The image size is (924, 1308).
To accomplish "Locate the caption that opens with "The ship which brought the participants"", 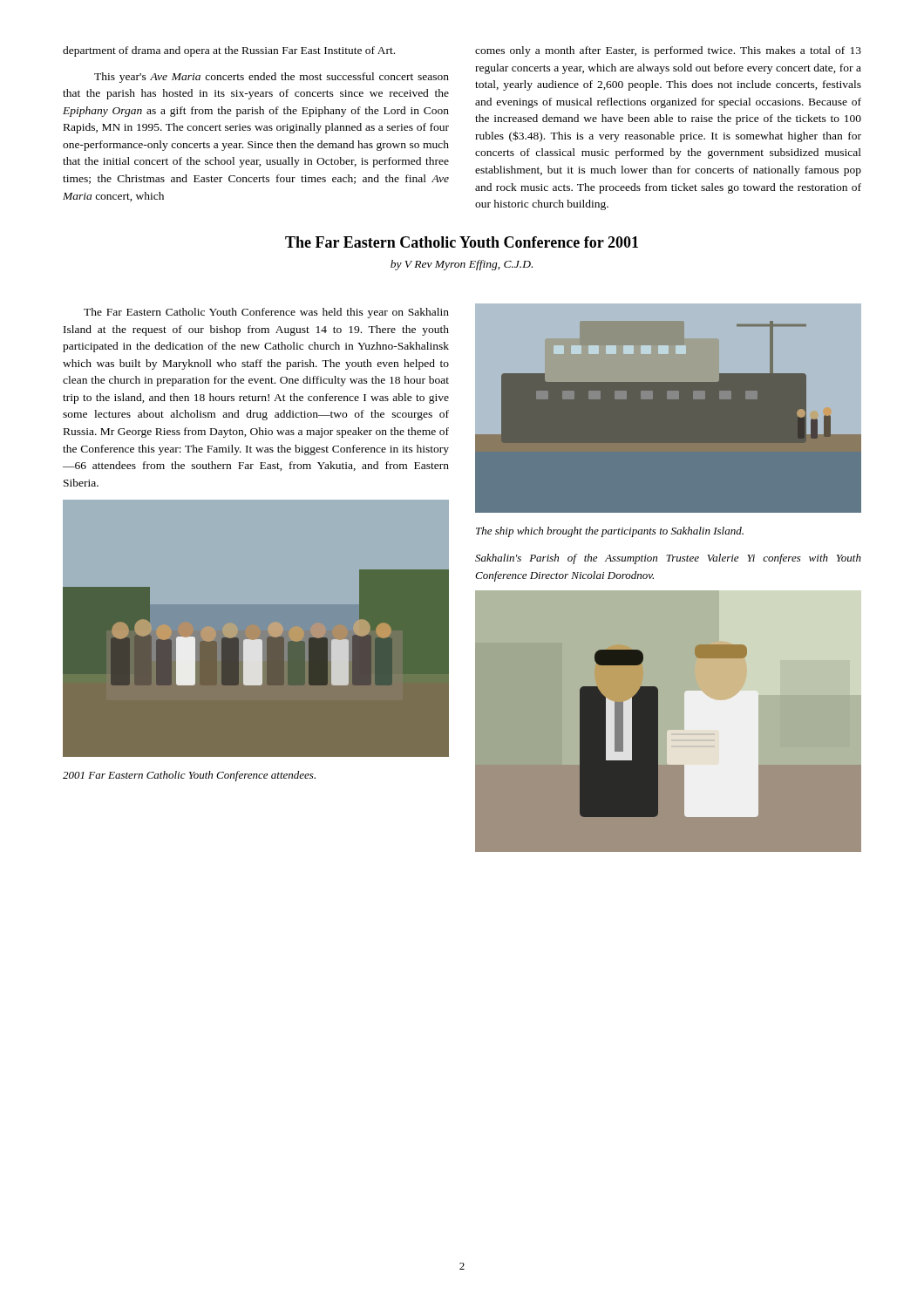I will click(x=610, y=530).
